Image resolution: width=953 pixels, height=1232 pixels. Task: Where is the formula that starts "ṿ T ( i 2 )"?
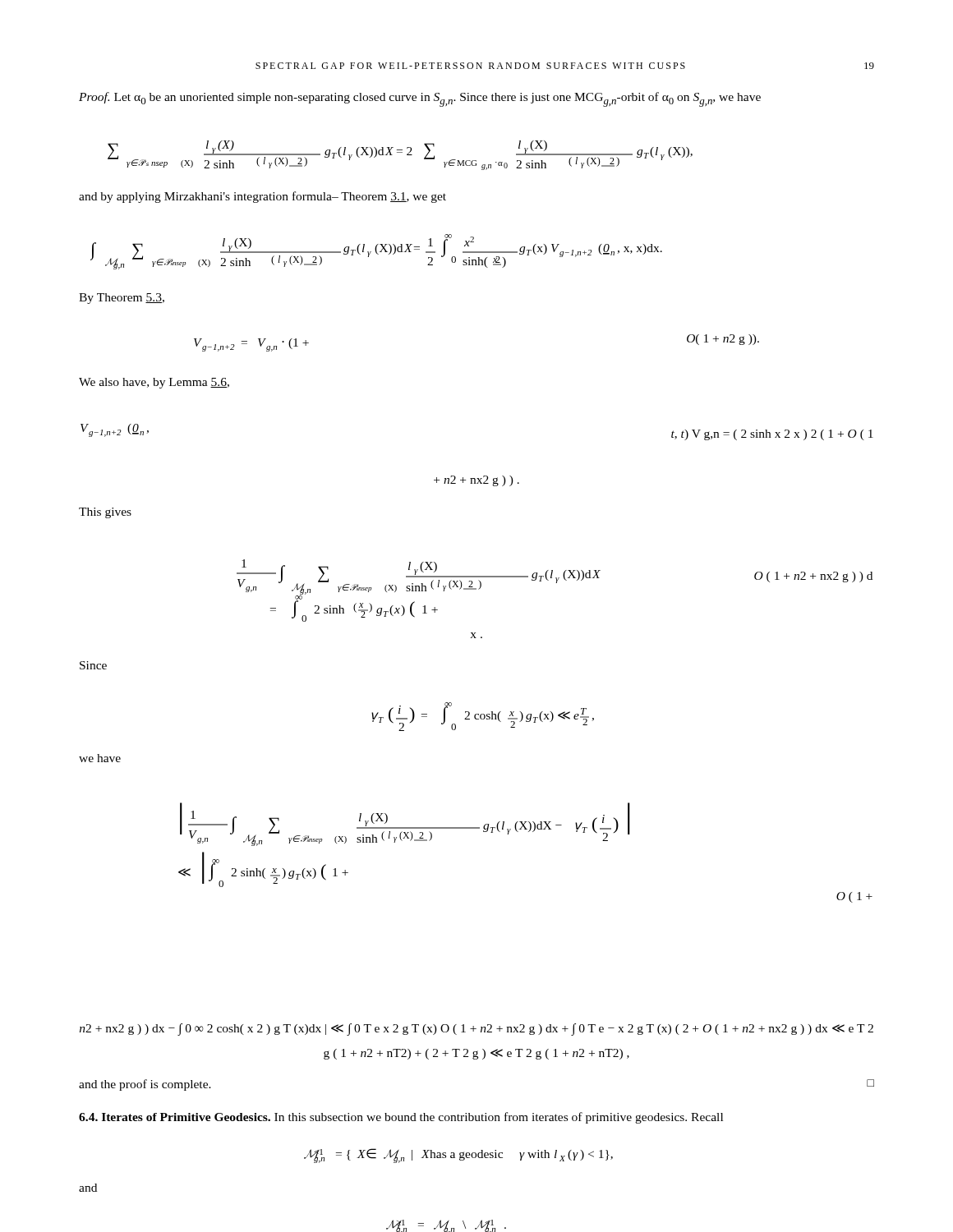coord(476,712)
